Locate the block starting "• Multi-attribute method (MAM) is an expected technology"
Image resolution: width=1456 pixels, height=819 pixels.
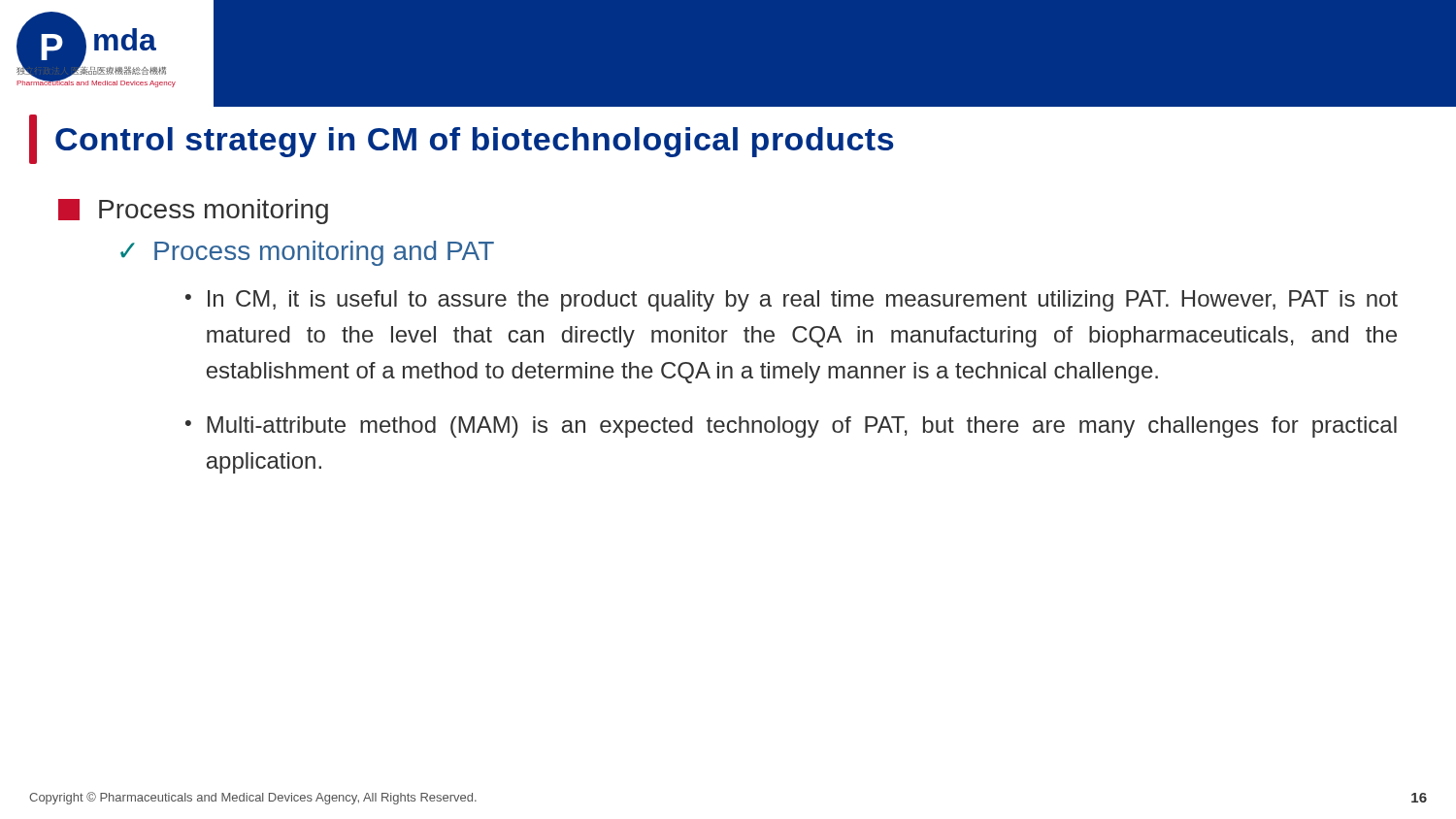click(791, 442)
